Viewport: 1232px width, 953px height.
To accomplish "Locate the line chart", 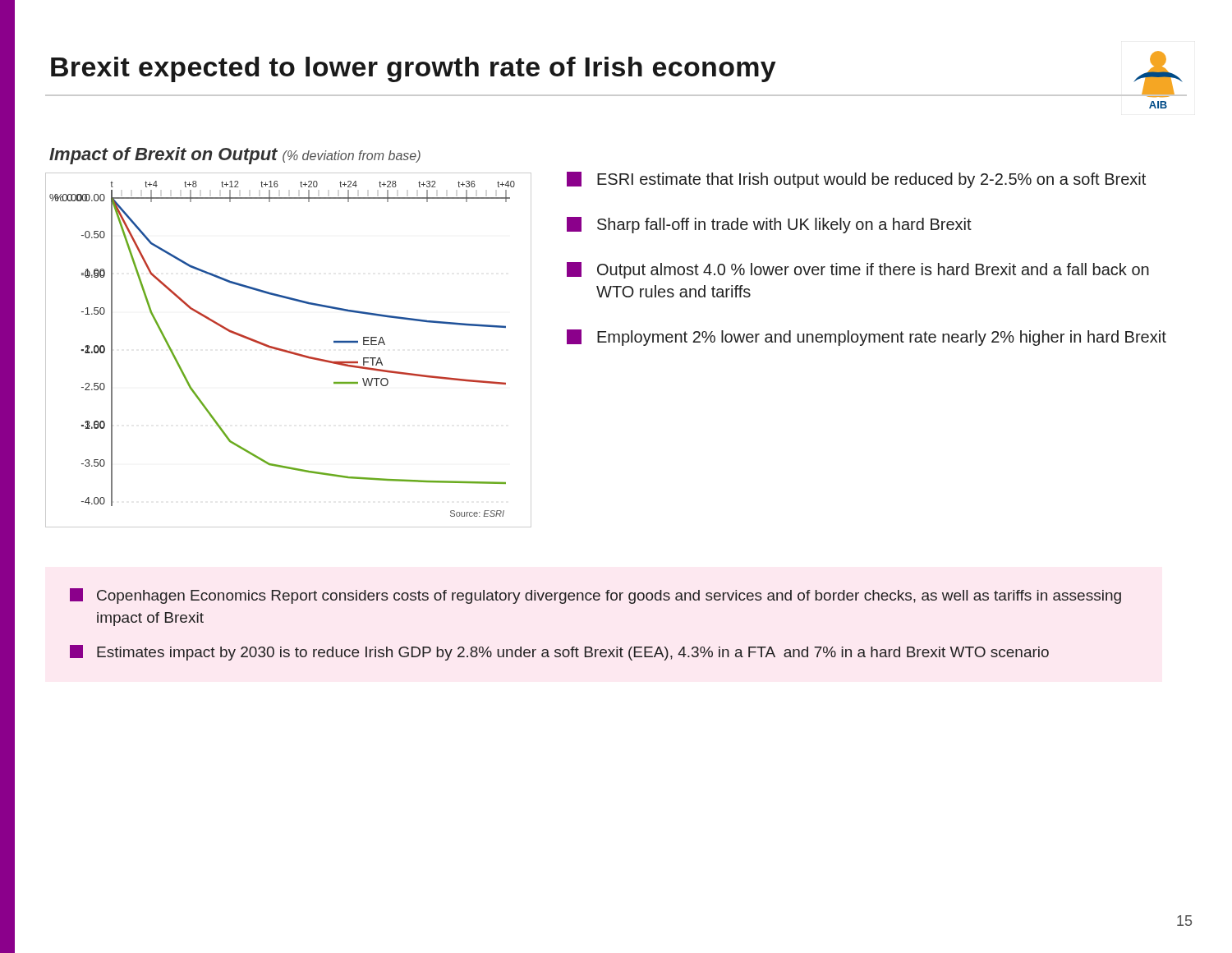I will tap(287, 349).
